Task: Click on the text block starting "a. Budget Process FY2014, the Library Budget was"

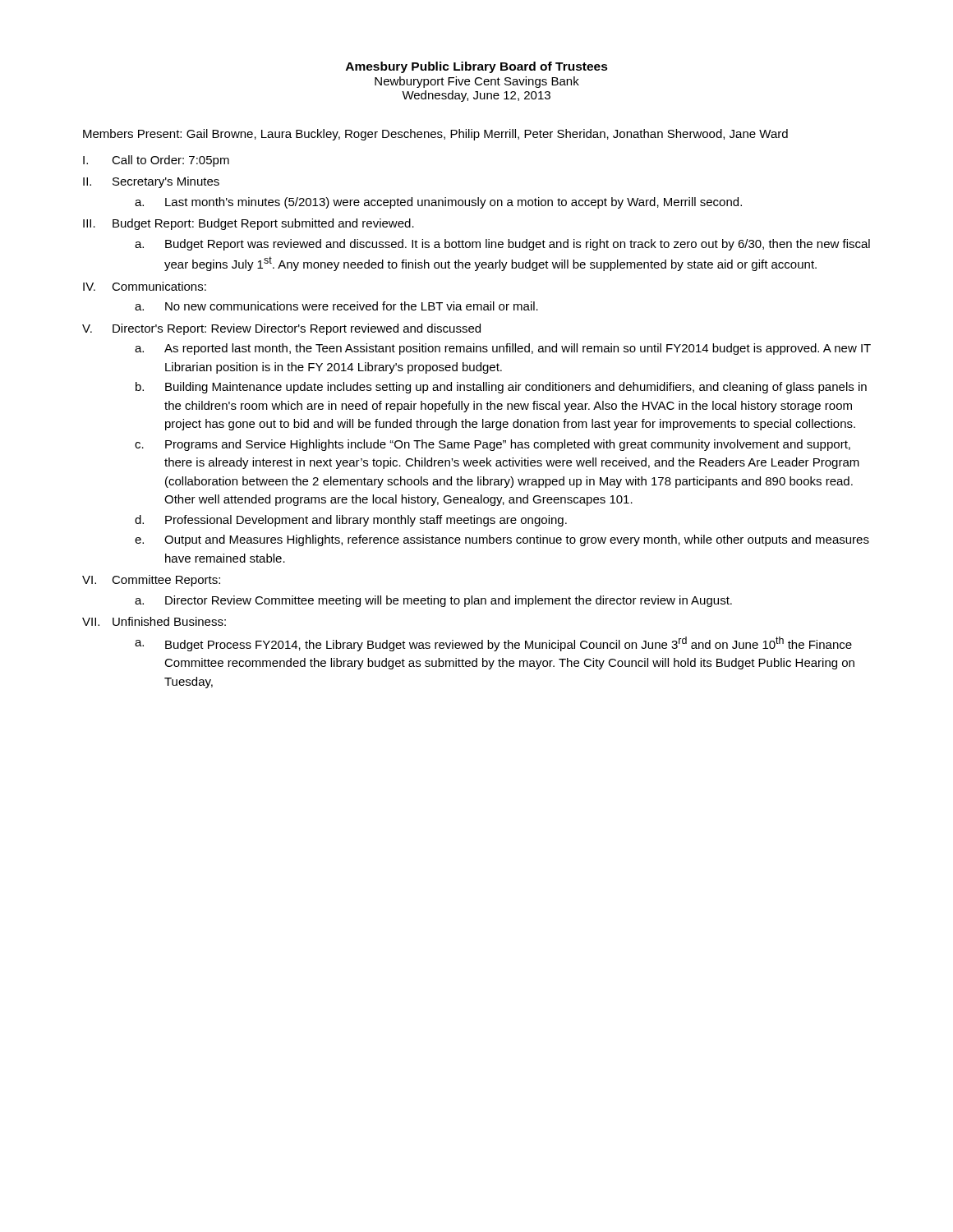Action: pos(491,662)
